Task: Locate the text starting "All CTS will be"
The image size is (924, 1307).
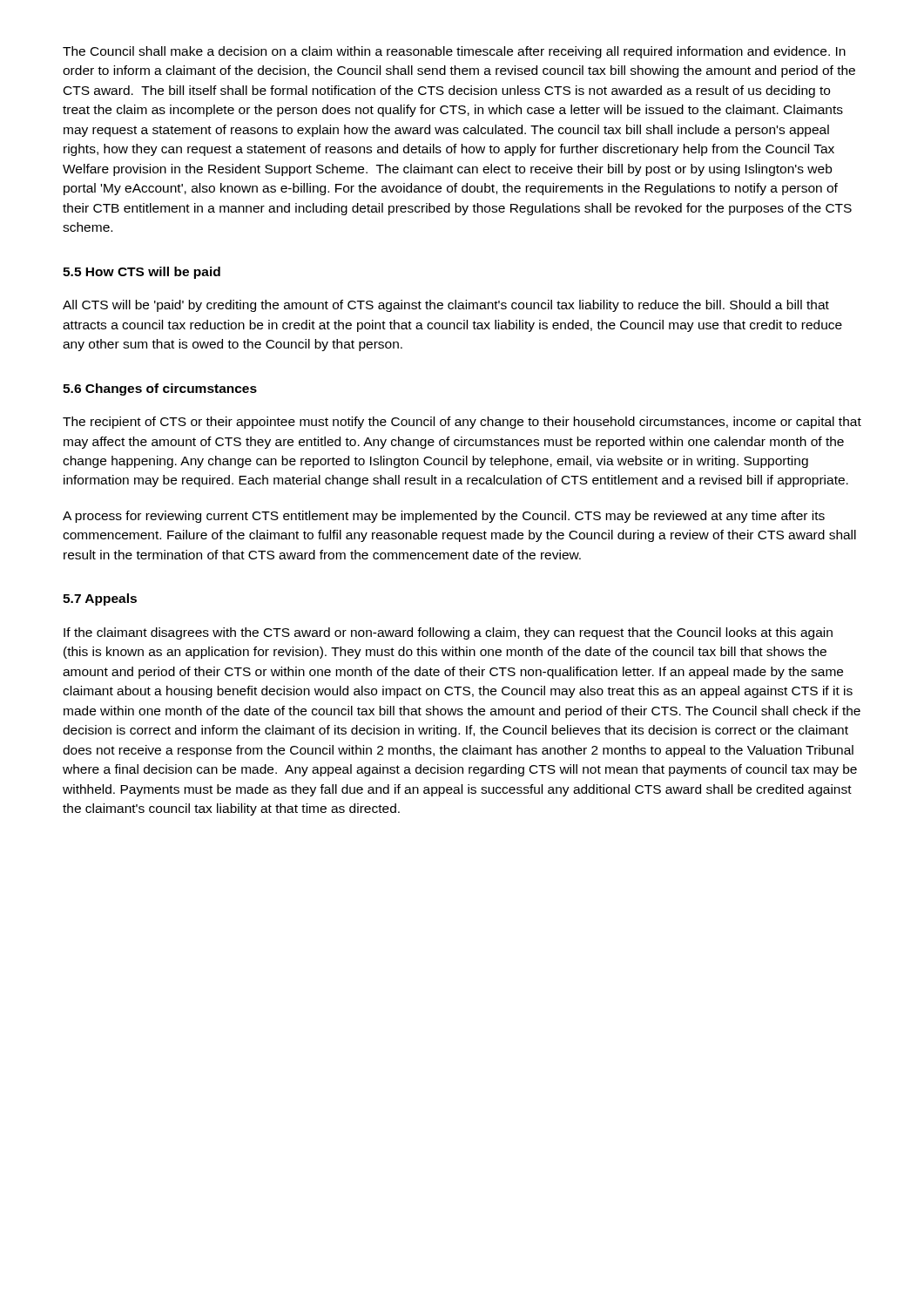Action: [x=453, y=324]
